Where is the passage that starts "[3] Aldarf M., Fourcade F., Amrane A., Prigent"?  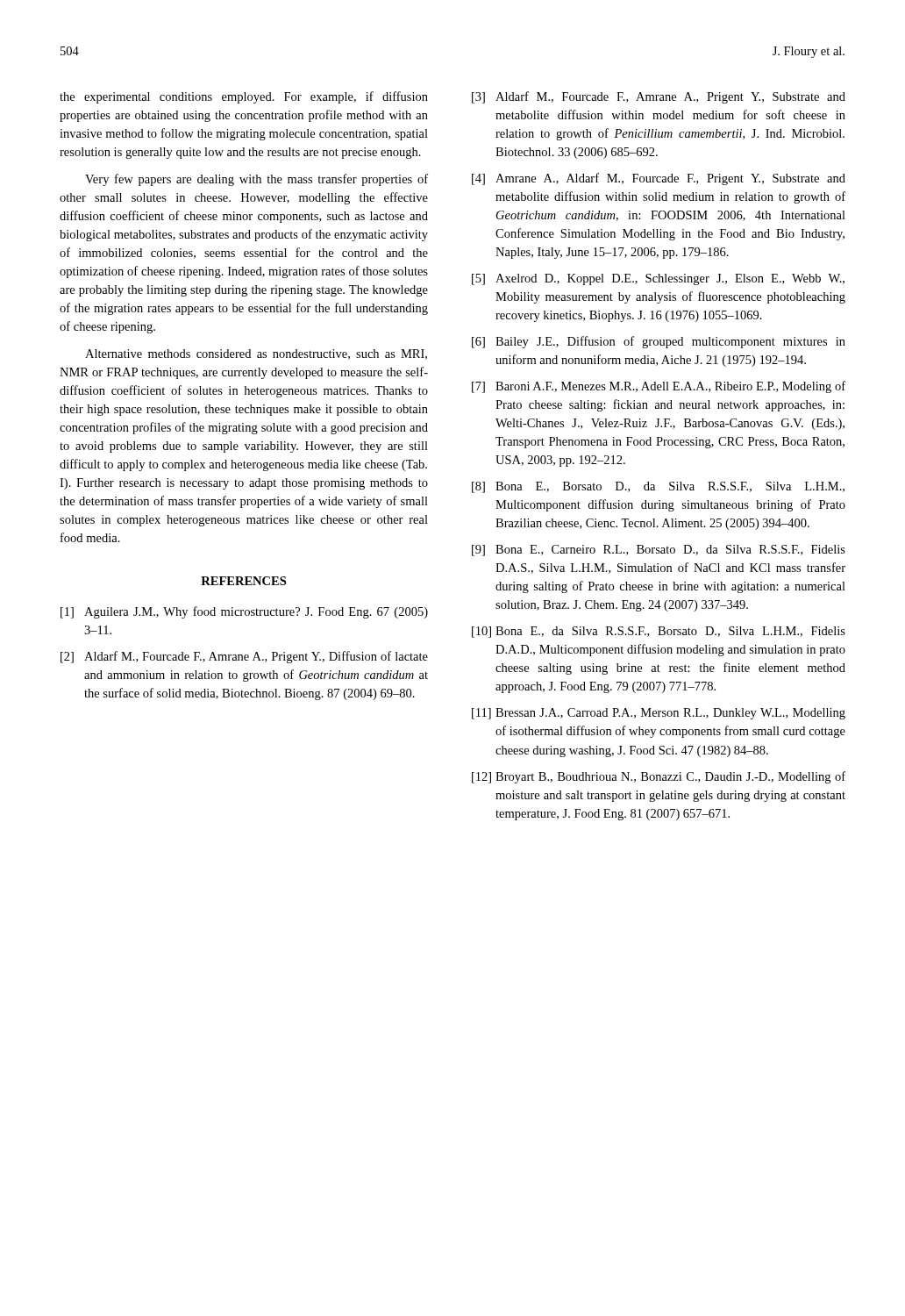658,125
